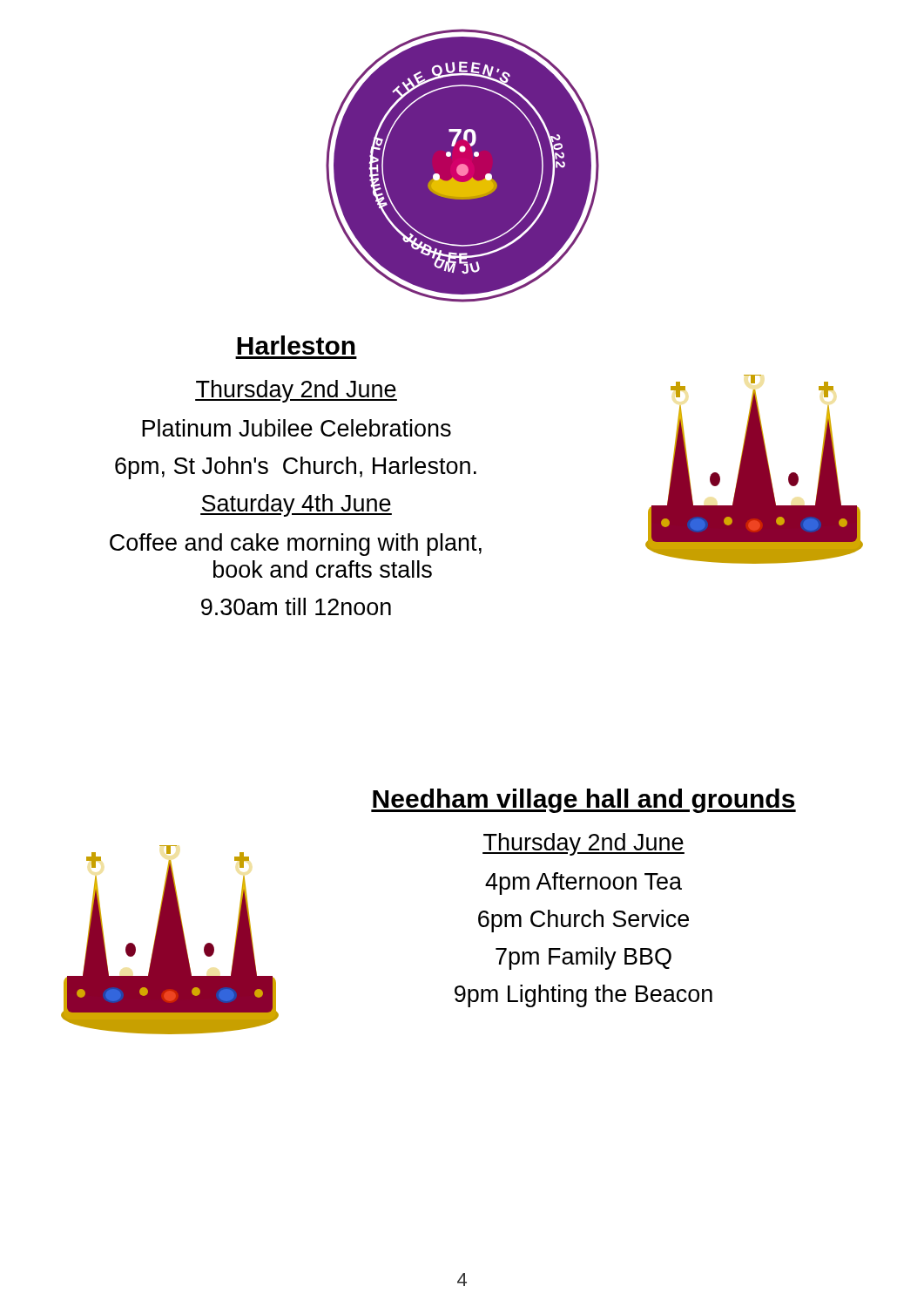This screenshot has width=924, height=1307.
Task: Navigate to the block starting "6pm Church Service"
Action: click(x=583, y=919)
